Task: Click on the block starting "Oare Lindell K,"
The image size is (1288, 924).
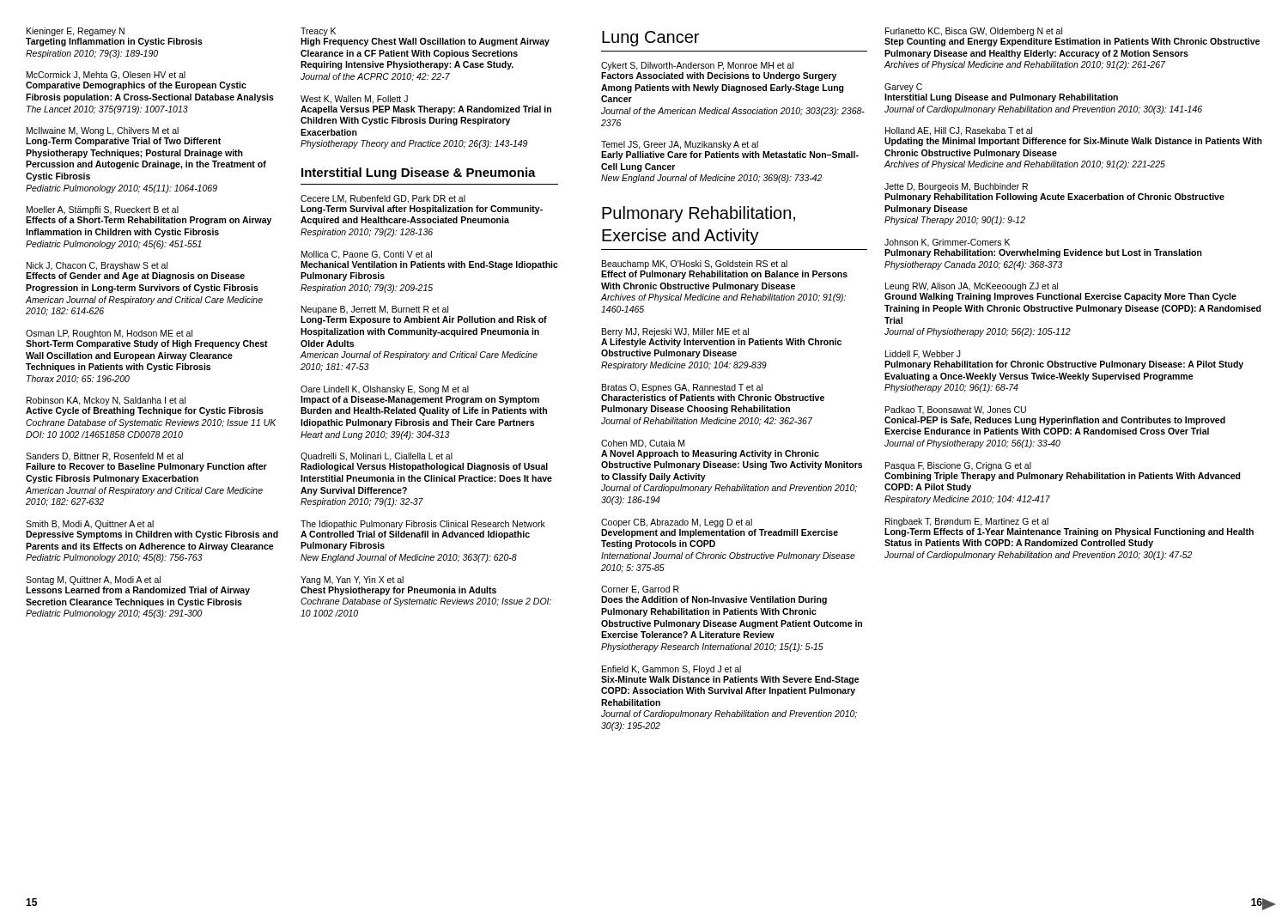Action: pyautogui.click(x=429, y=412)
